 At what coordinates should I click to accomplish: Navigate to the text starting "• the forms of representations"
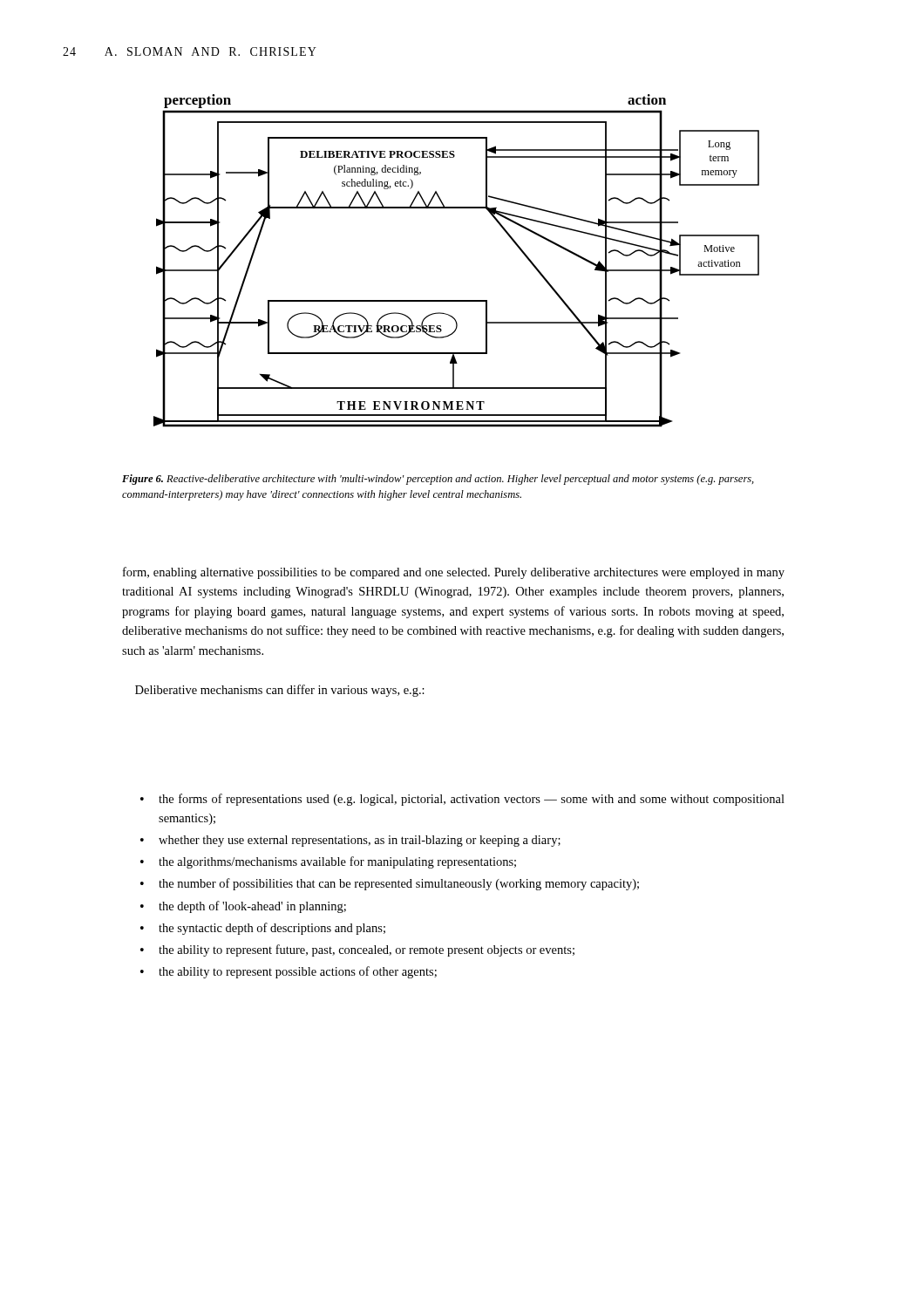coord(462,809)
